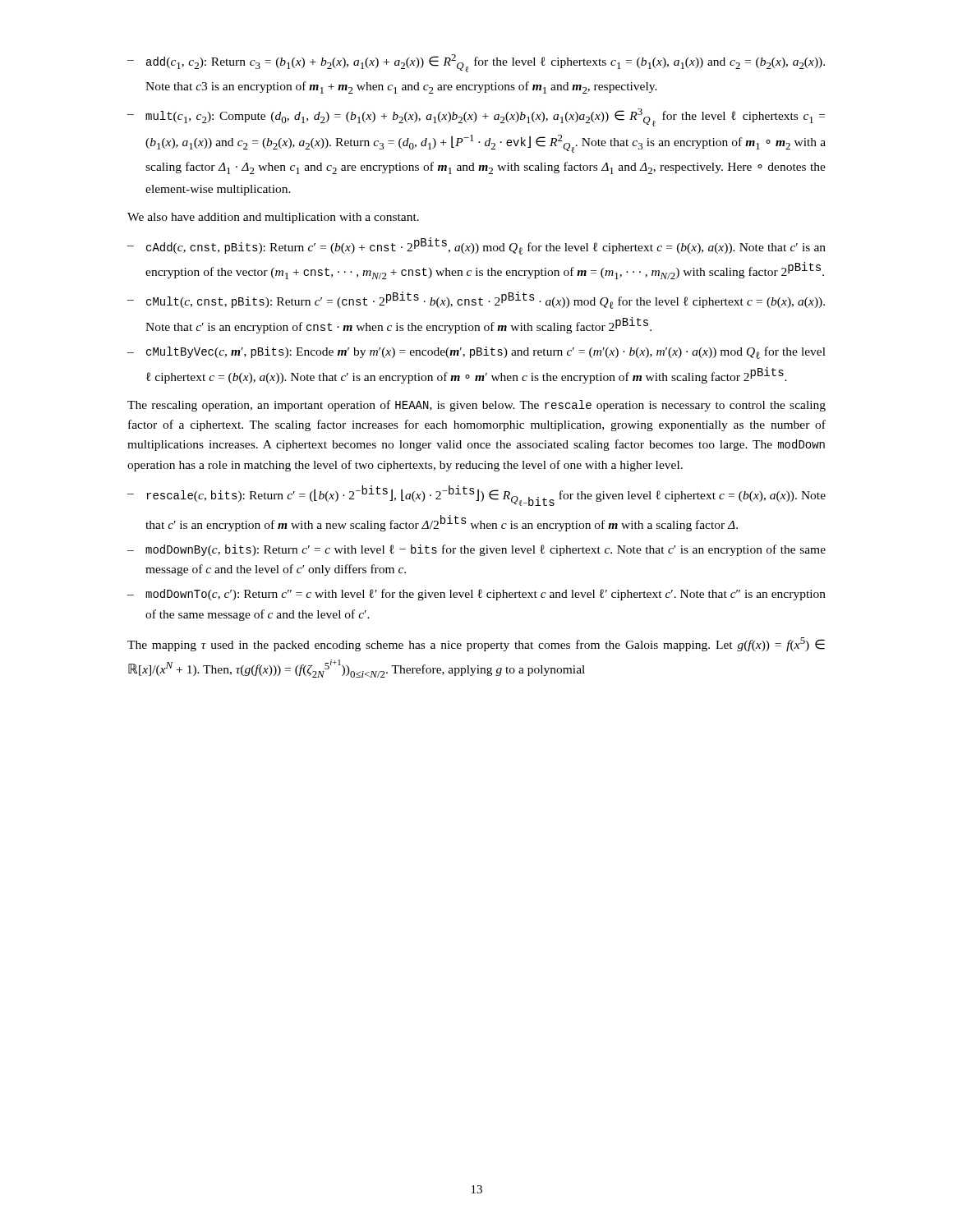This screenshot has height=1232, width=953.
Task: Where is the passage that starts "The mapping τ used in"?
Action: click(x=476, y=657)
